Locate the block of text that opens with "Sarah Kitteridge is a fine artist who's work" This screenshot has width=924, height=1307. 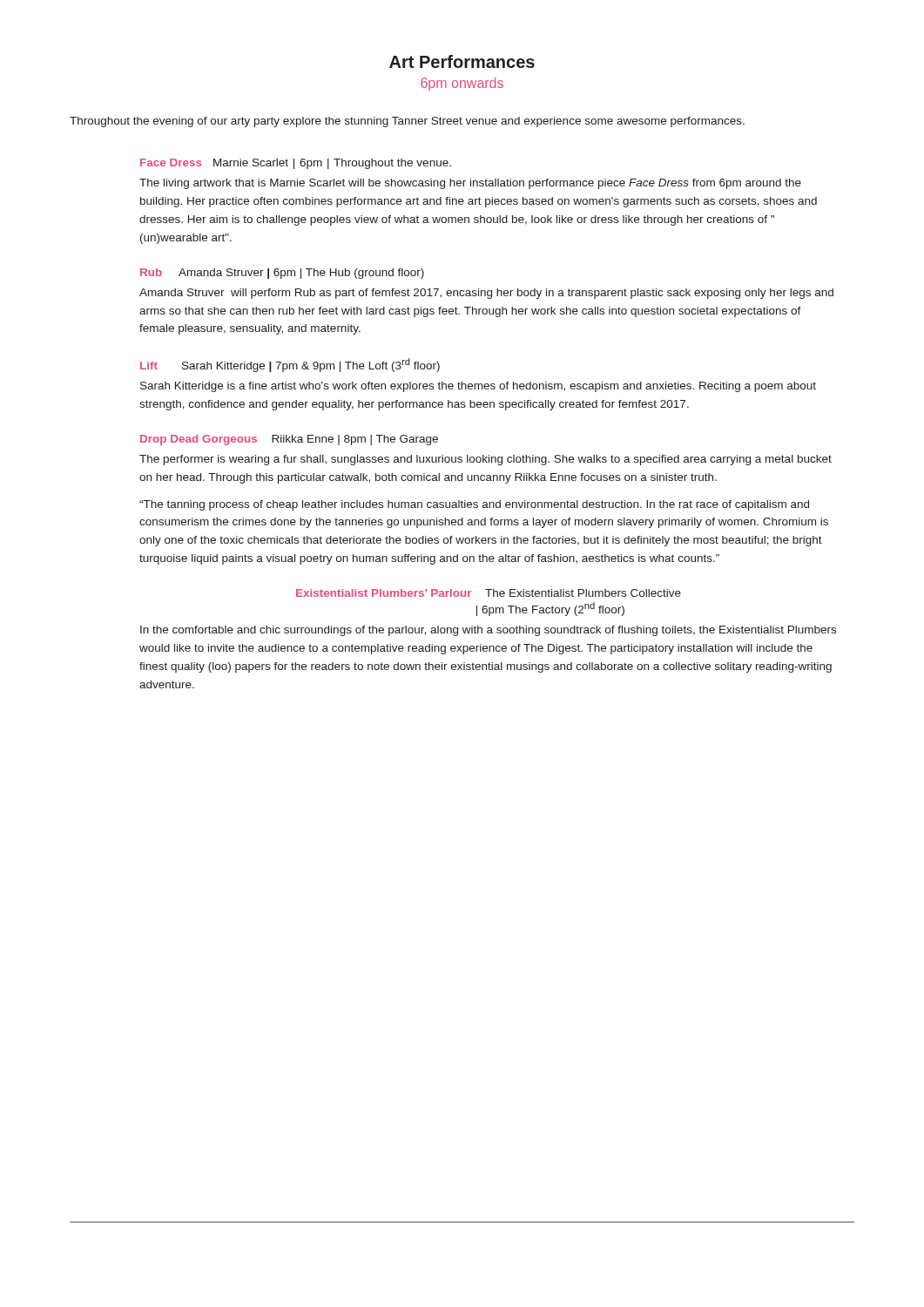(478, 395)
